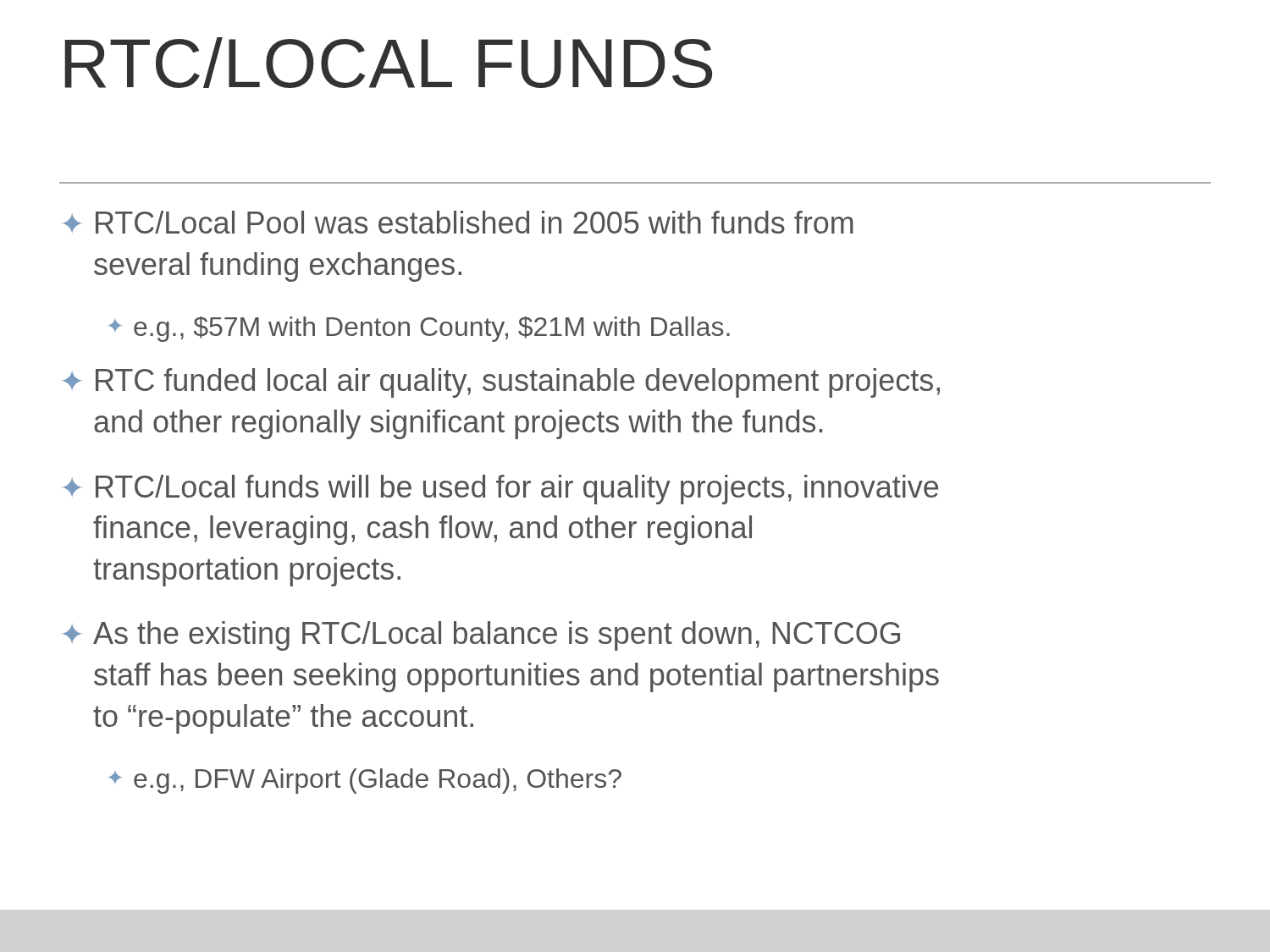
Task: Find the element starting "✦ As the existing RTC/Local"
Action: click(x=500, y=675)
